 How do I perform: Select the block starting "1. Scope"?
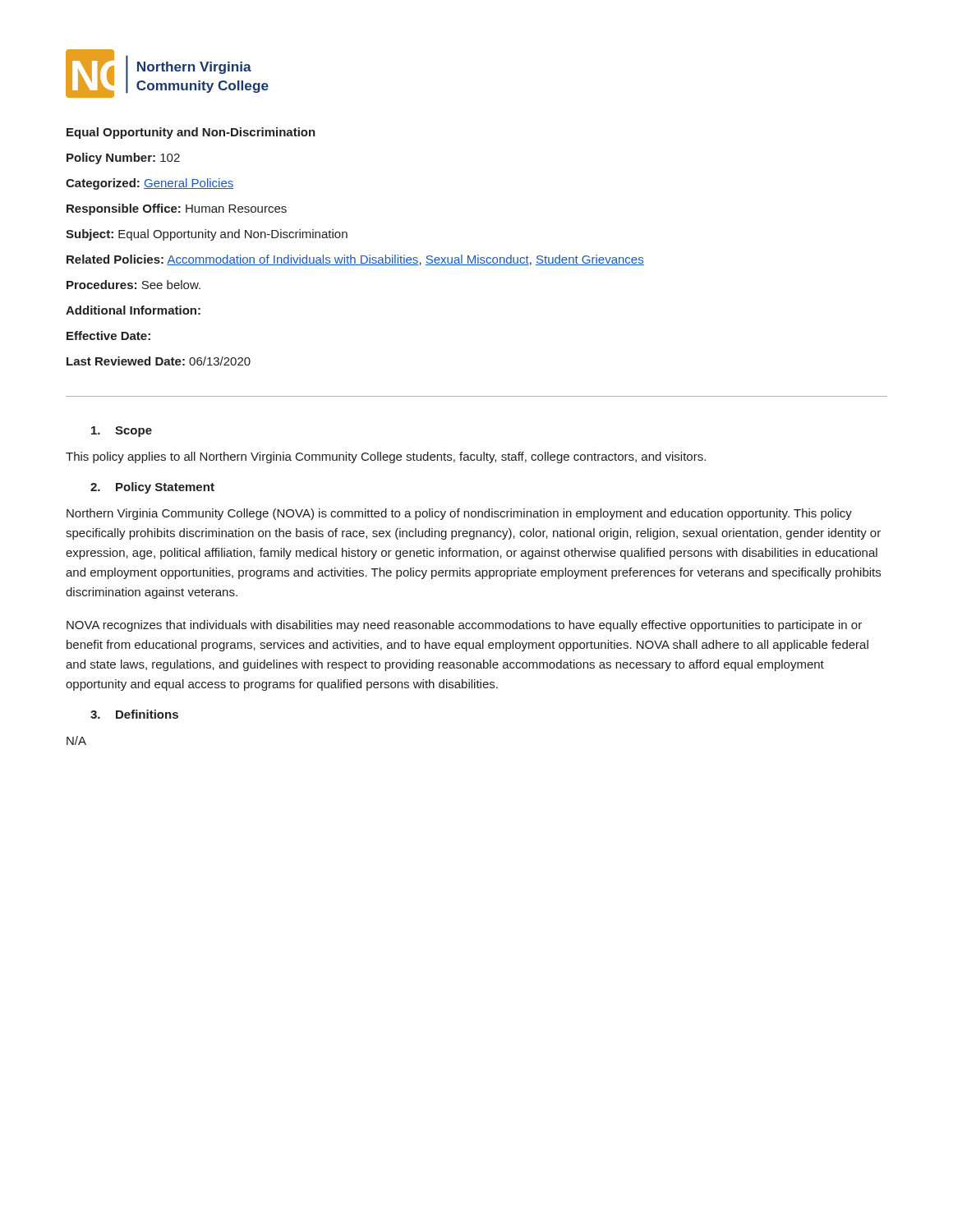click(x=121, y=430)
